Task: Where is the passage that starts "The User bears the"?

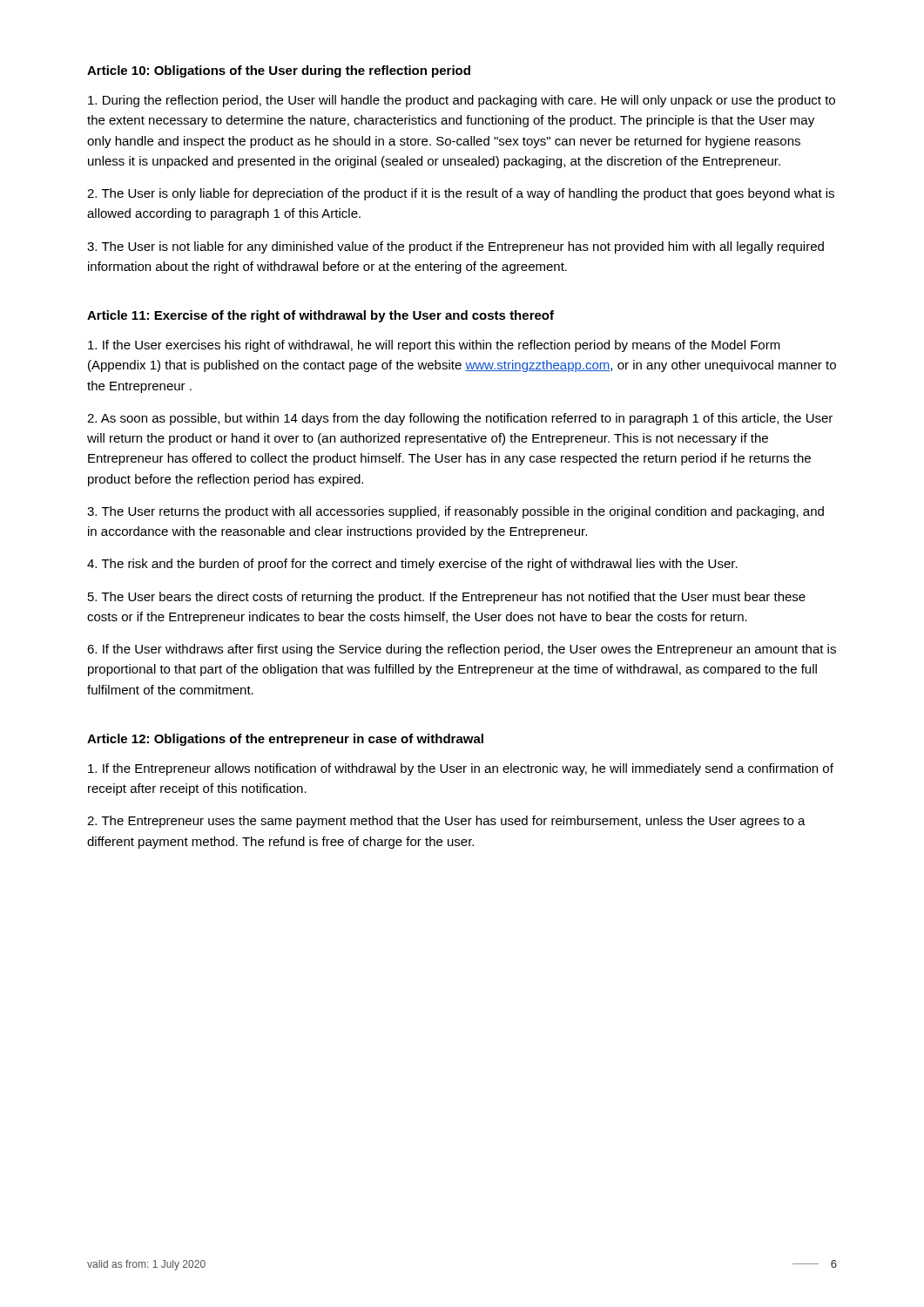Action: 446,606
